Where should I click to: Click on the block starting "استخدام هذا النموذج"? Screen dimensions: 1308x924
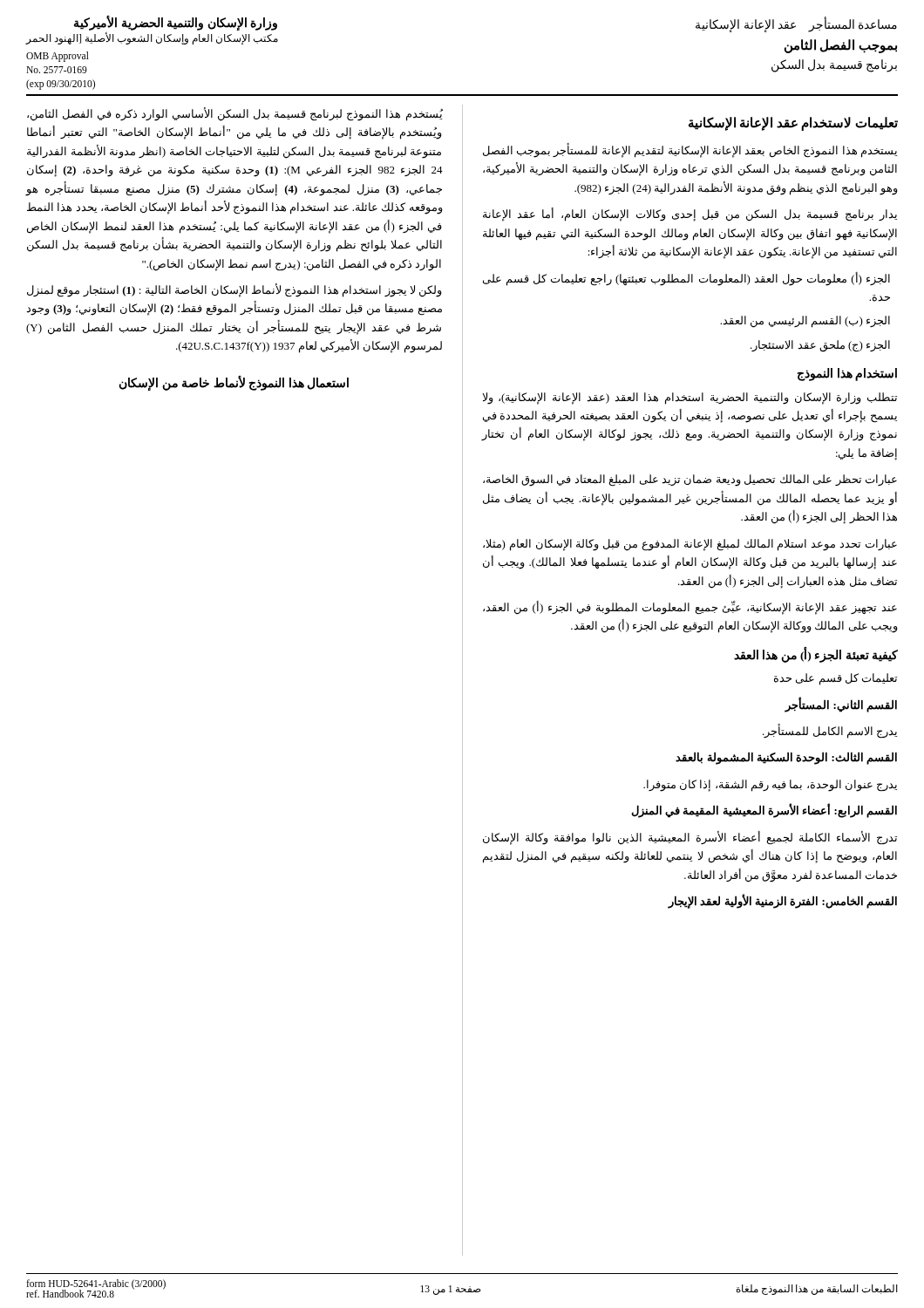pyautogui.click(x=847, y=374)
